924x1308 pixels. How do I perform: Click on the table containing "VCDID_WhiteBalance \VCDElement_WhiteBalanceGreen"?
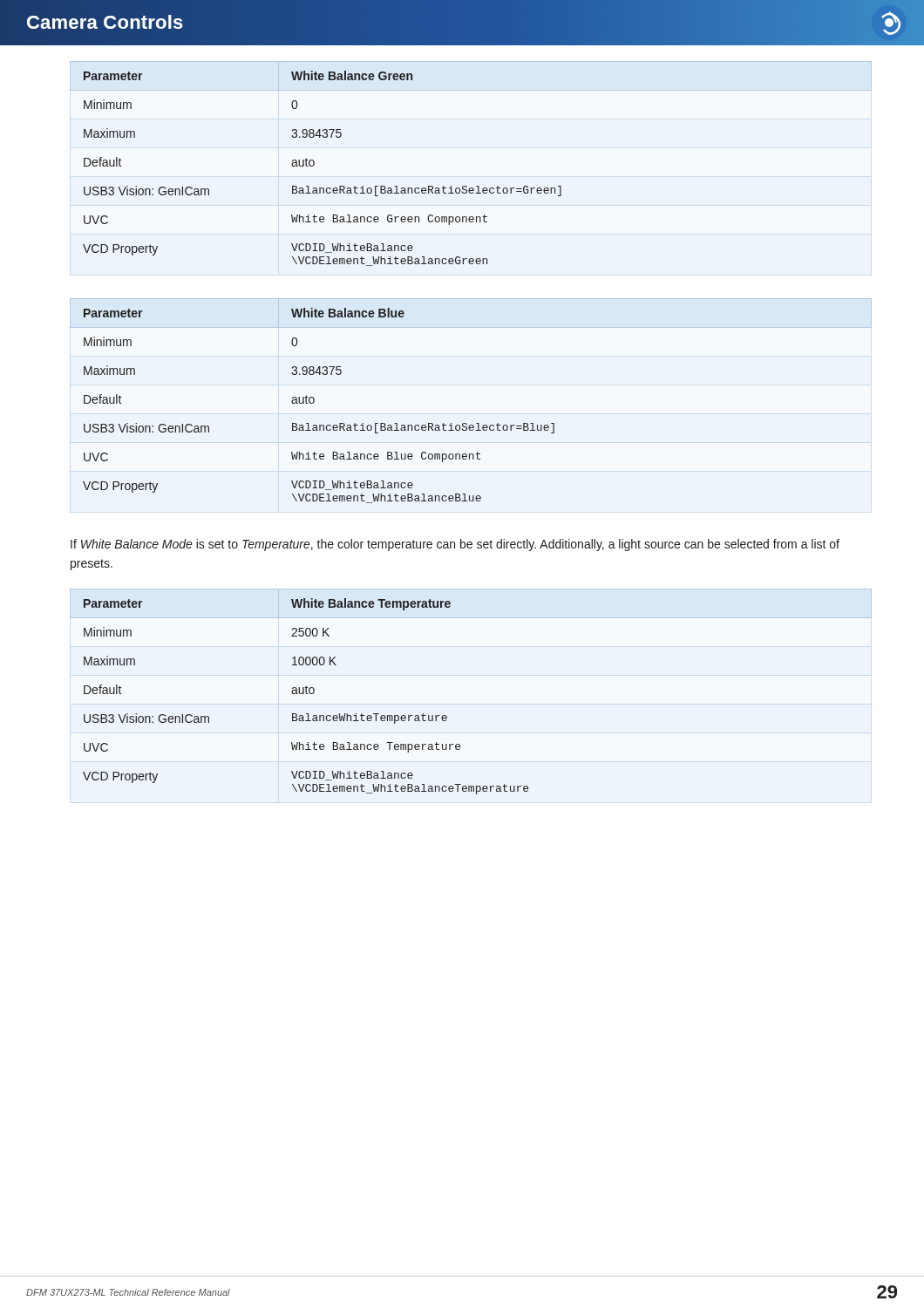pyautogui.click(x=471, y=168)
